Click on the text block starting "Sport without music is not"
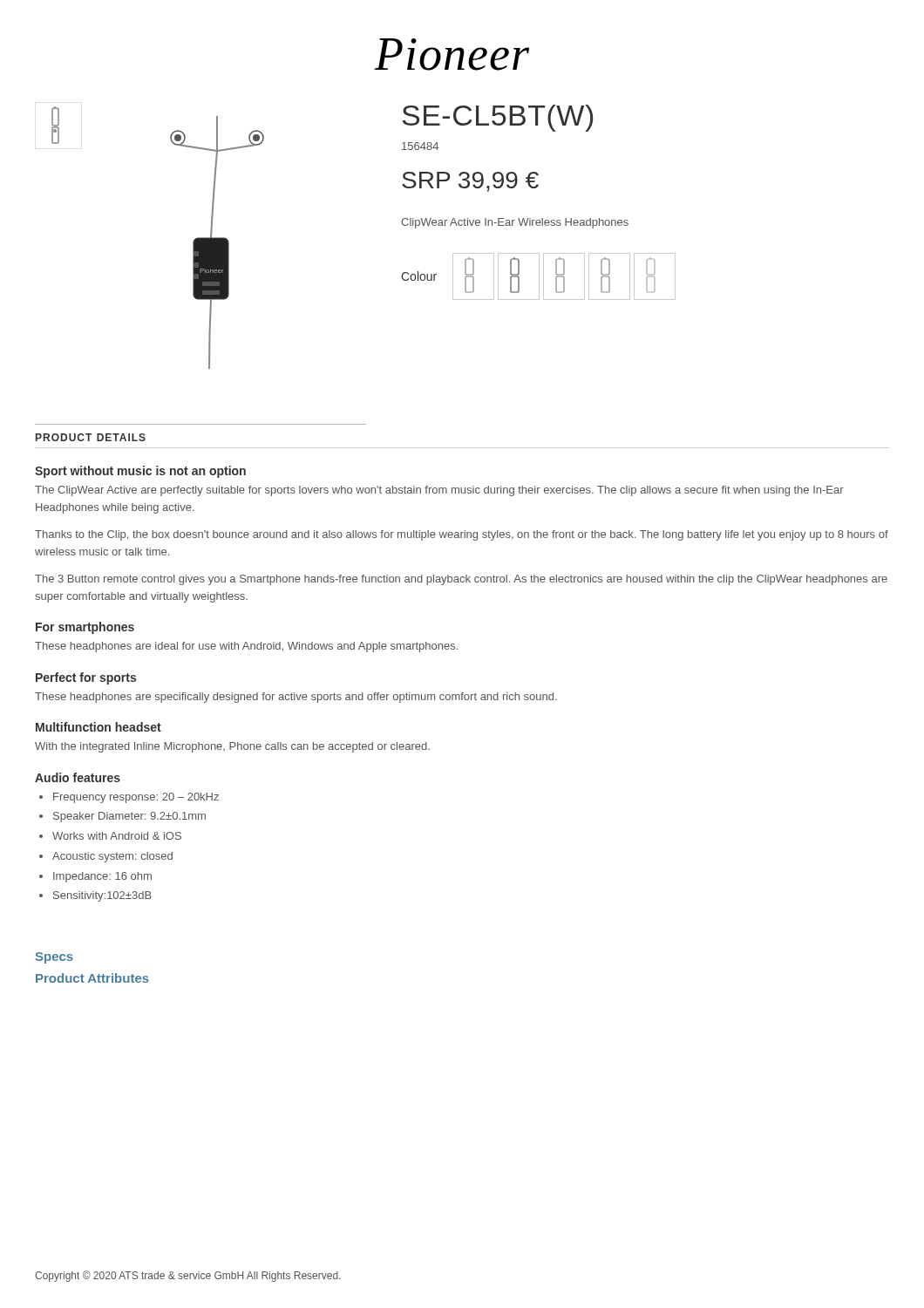Viewport: 924px width, 1308px height. [141, 471]
